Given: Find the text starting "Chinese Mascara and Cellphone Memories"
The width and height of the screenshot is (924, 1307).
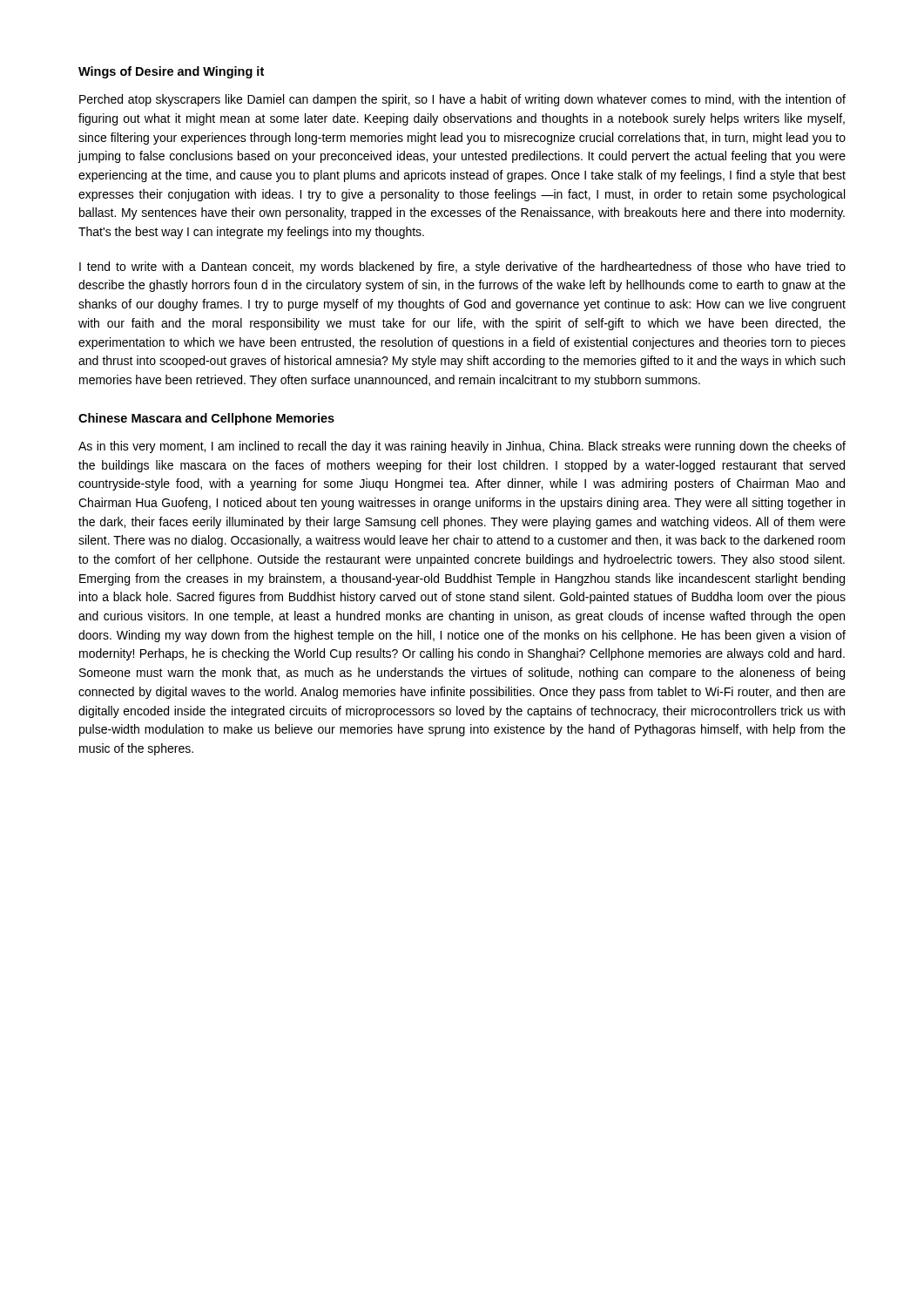Looking at the screenshot, I should (206, 418).
